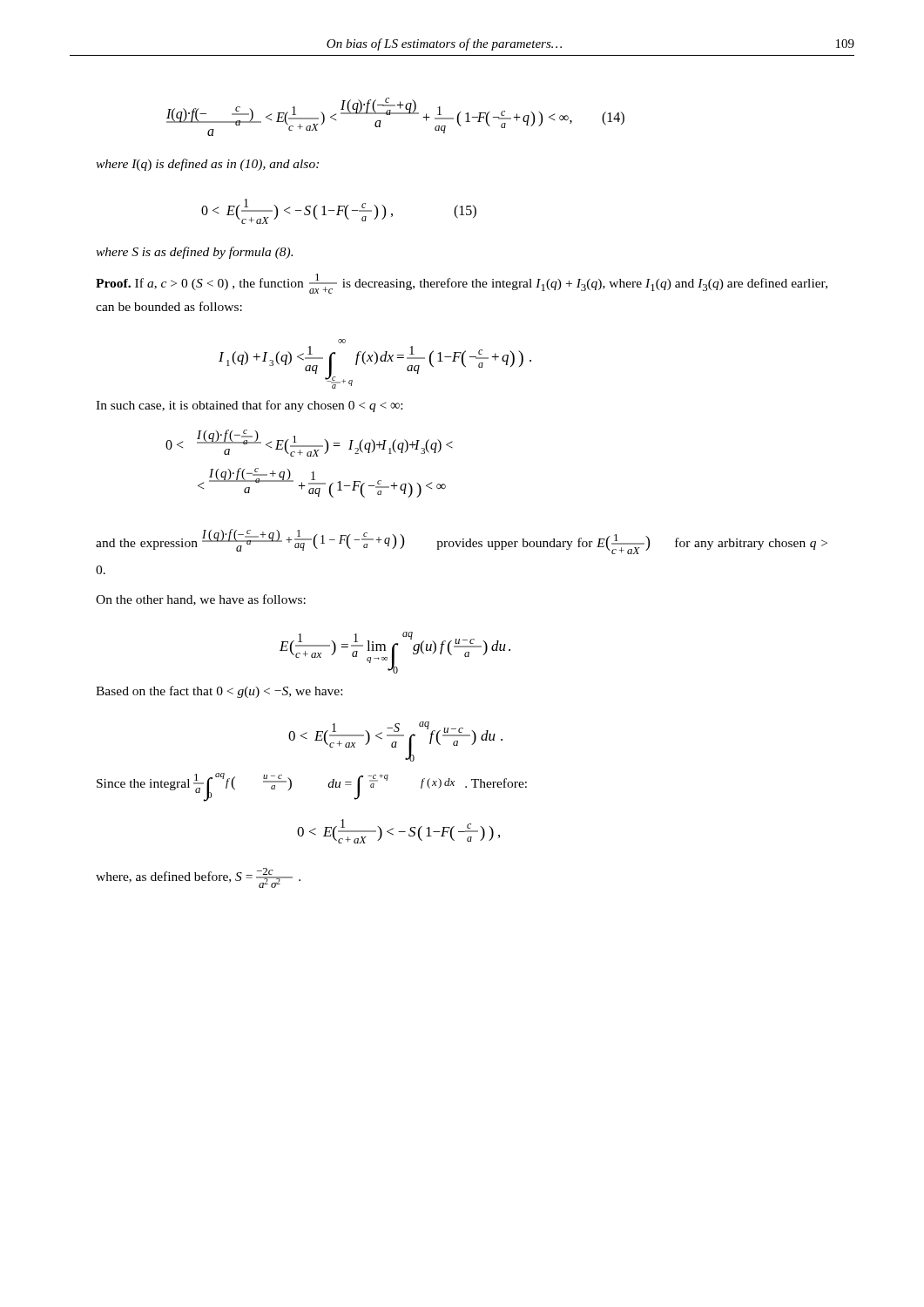
Task: Where is the passage that starts "where I(q) is defined as in (10), and"?
Action: pyautogui.click(x=208, y=163)
